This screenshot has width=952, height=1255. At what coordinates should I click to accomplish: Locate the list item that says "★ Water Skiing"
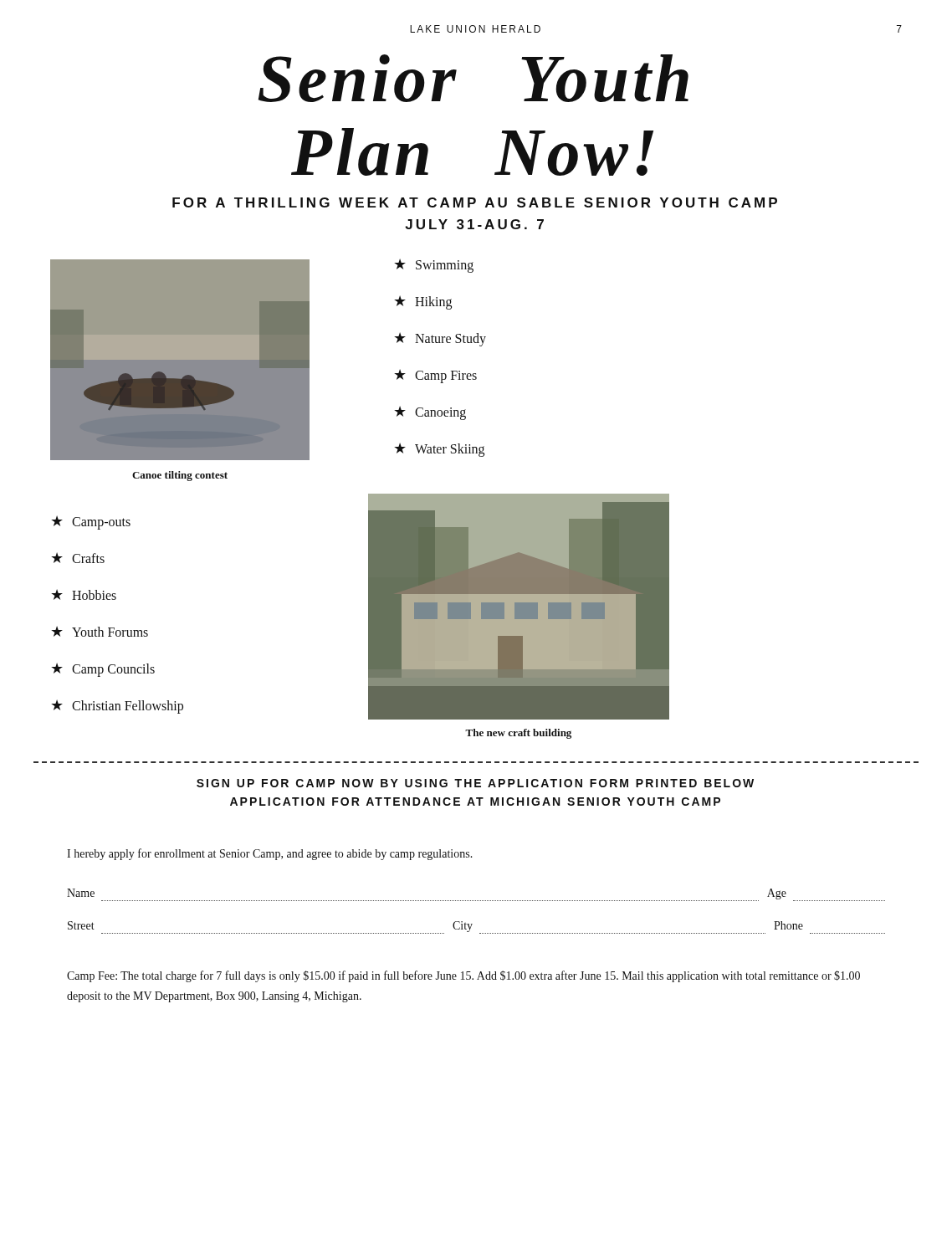[x=439, y=448]
